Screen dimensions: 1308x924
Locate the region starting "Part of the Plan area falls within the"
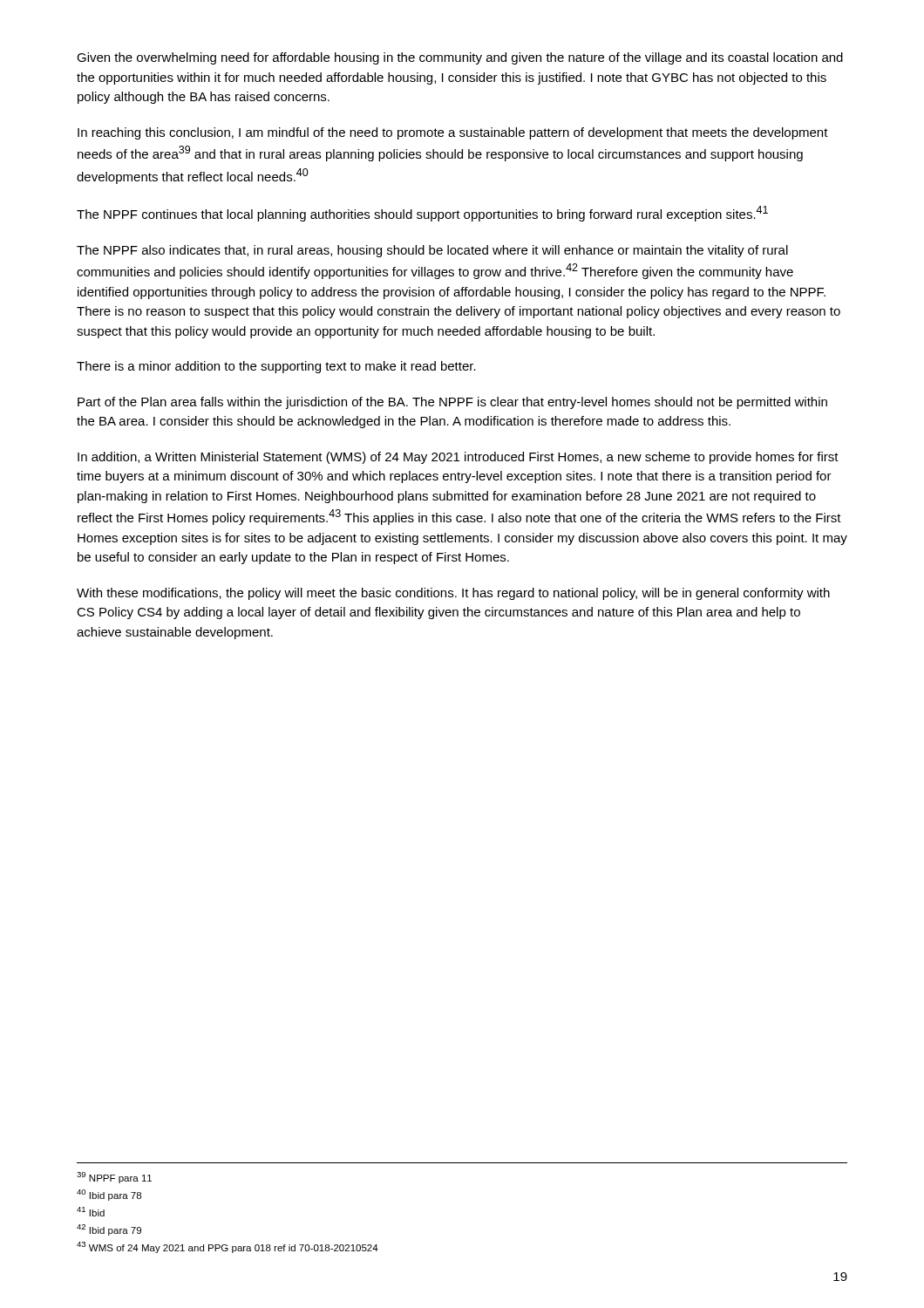tap(452, 411)
